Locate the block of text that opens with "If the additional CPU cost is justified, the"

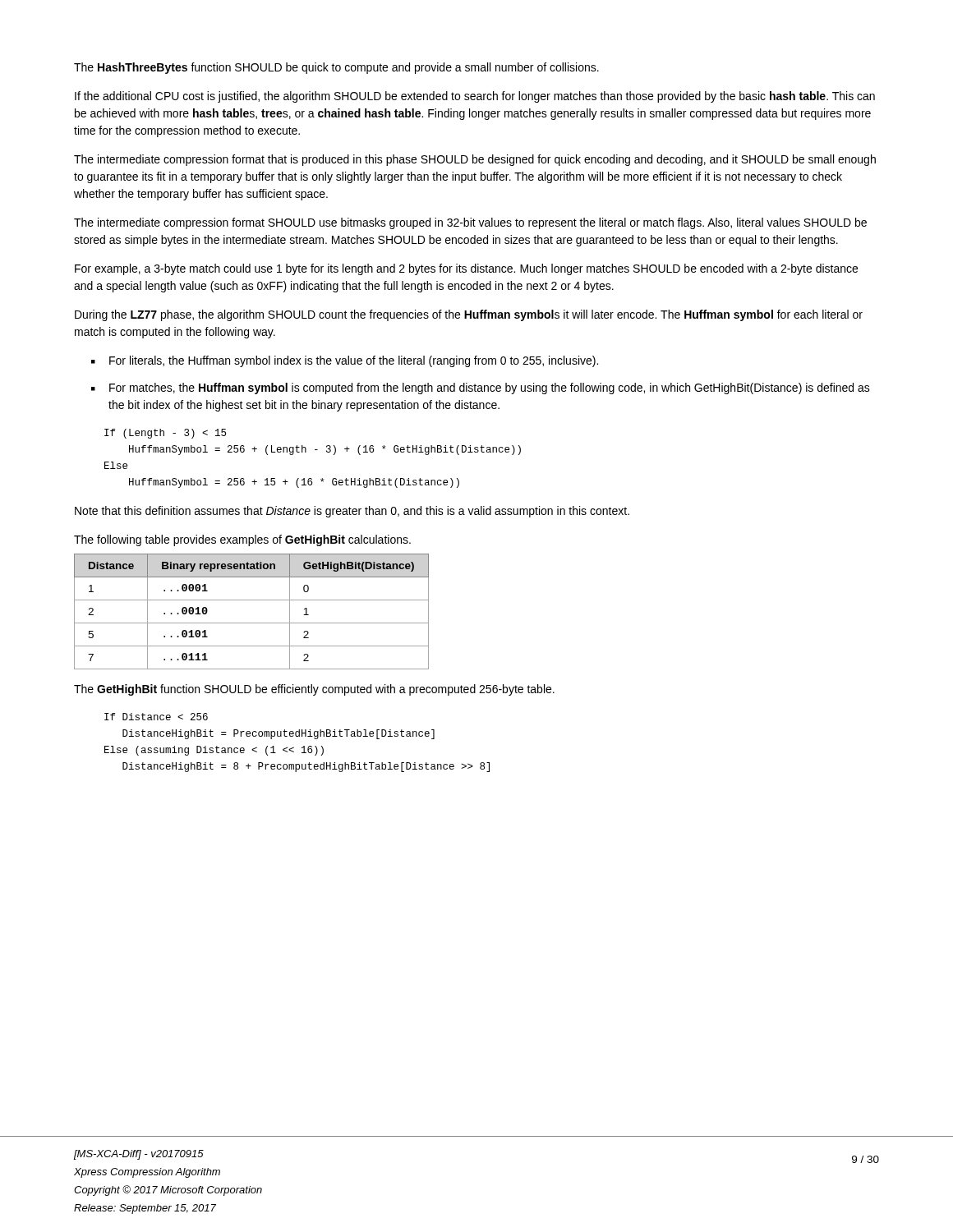475,113
